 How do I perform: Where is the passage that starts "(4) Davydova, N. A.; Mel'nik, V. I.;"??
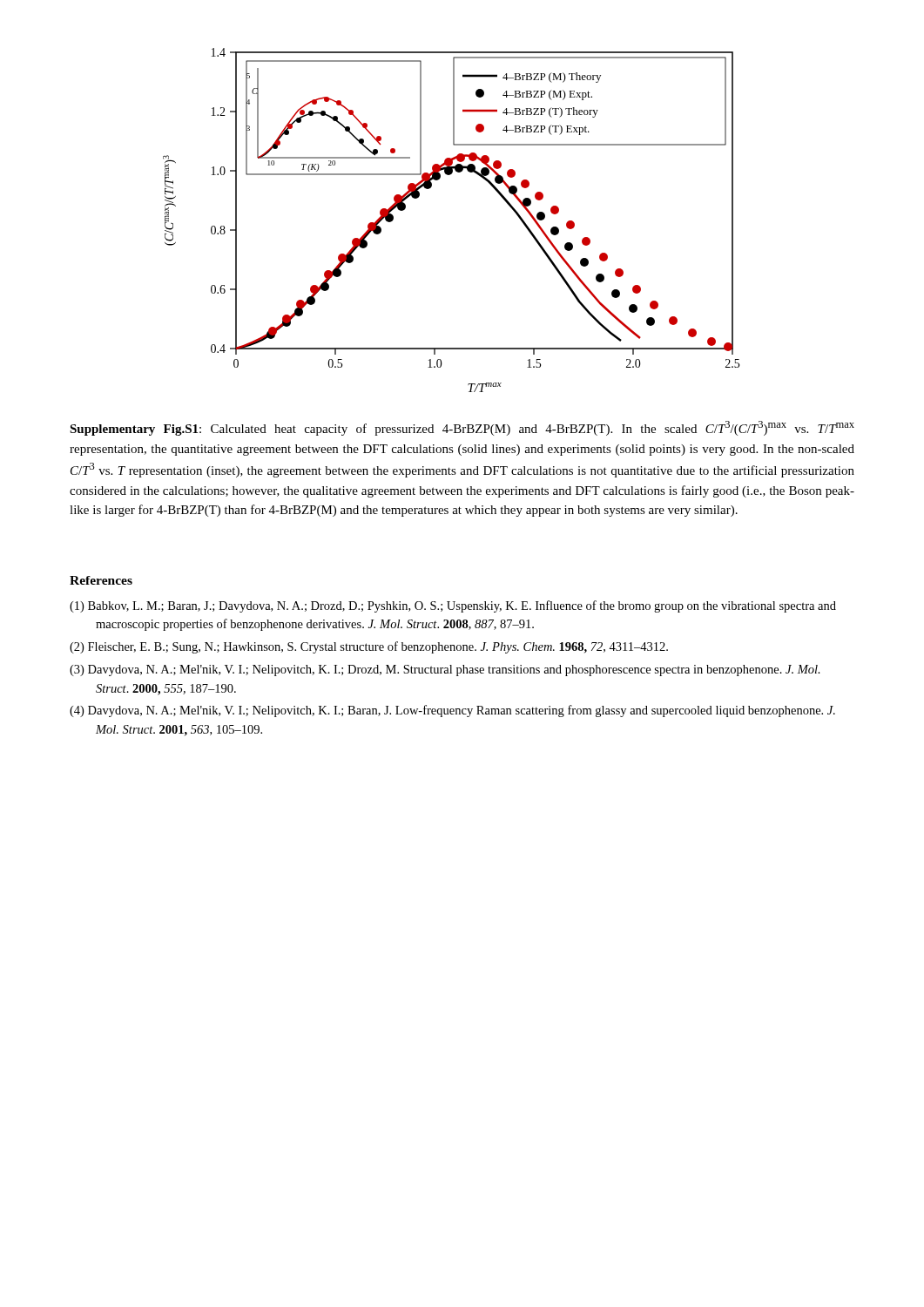453,720
